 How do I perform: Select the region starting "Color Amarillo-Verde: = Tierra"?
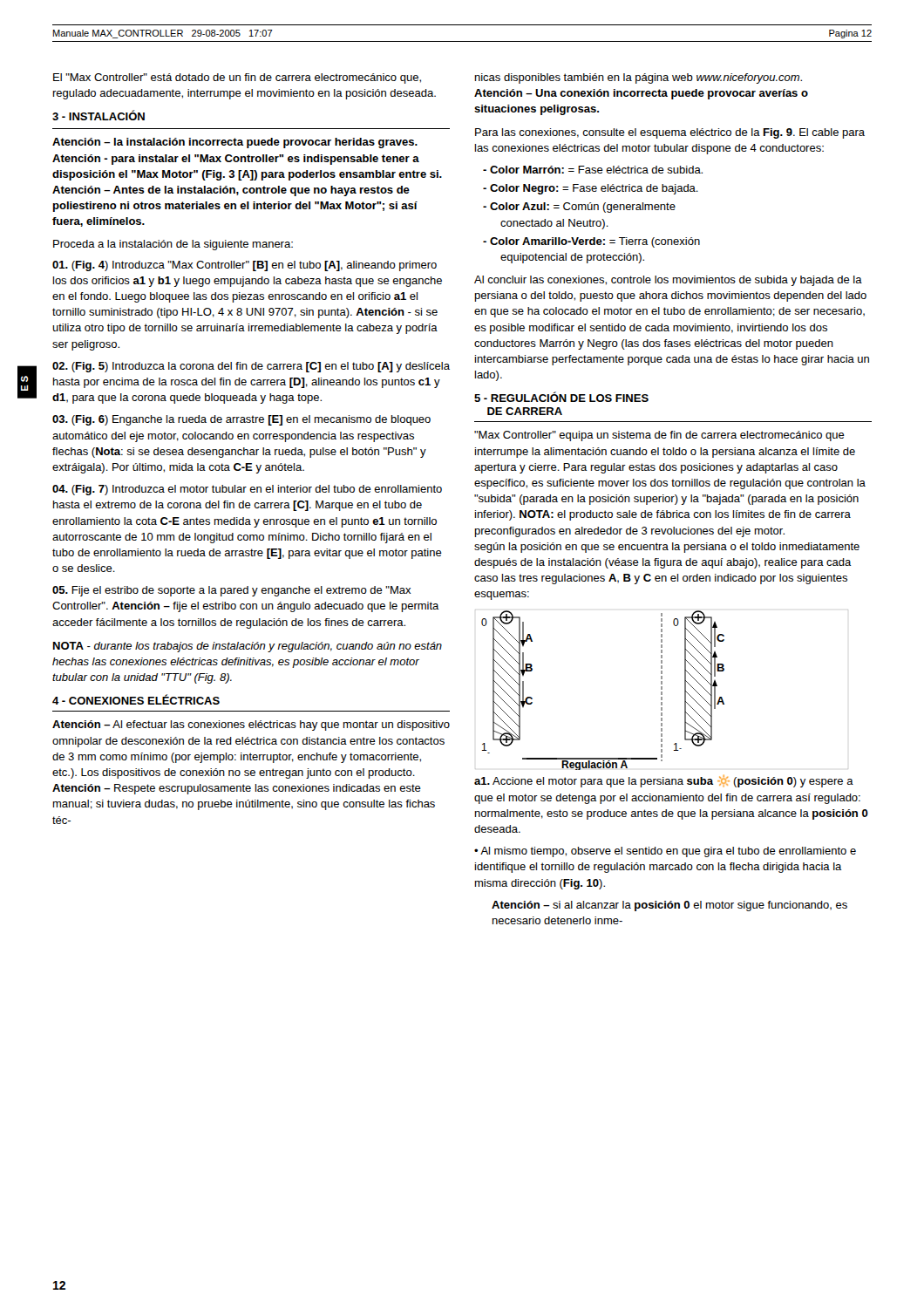[x=591, y=249]
